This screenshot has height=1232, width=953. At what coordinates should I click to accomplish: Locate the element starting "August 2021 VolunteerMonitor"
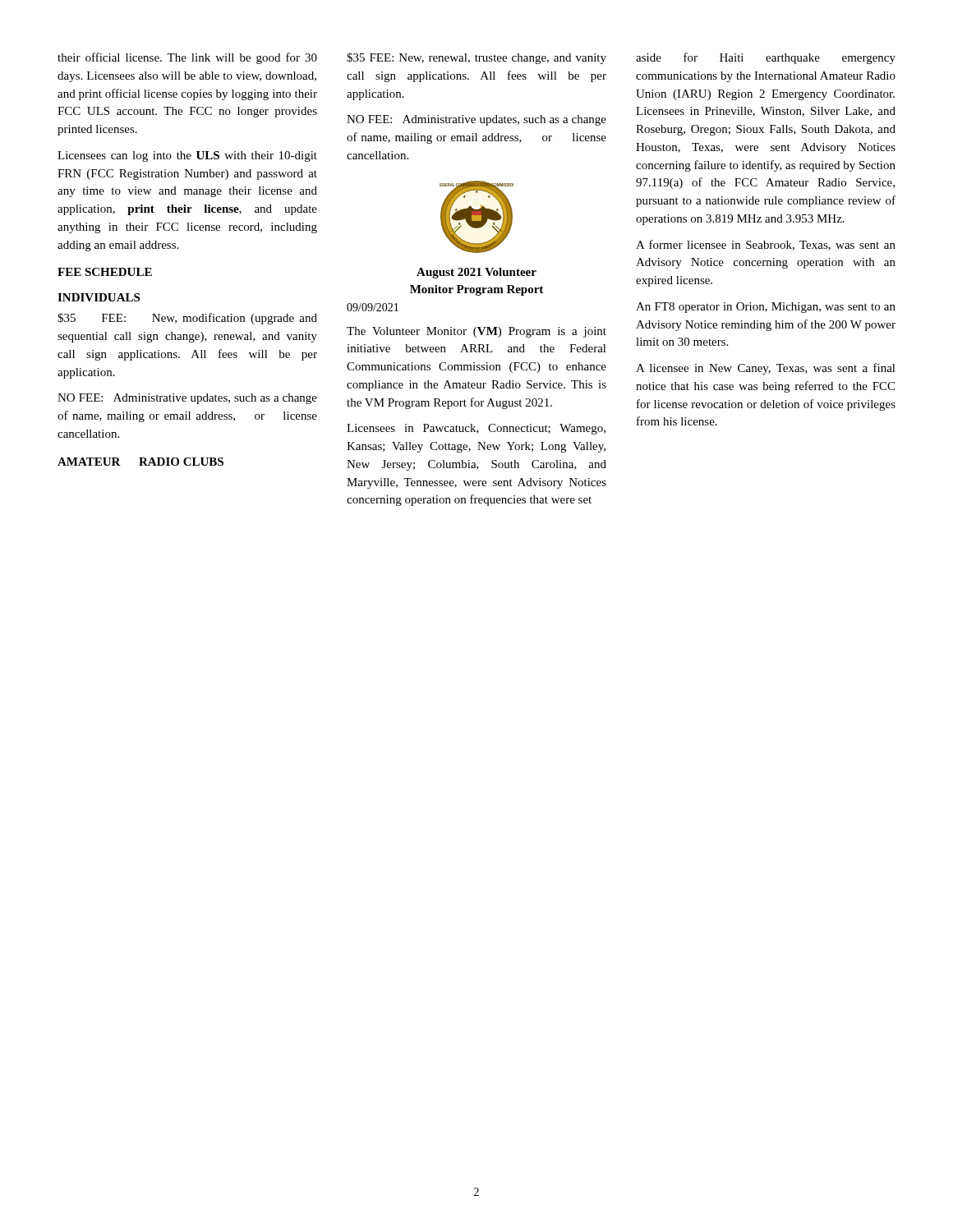click(x=476, y=280)
